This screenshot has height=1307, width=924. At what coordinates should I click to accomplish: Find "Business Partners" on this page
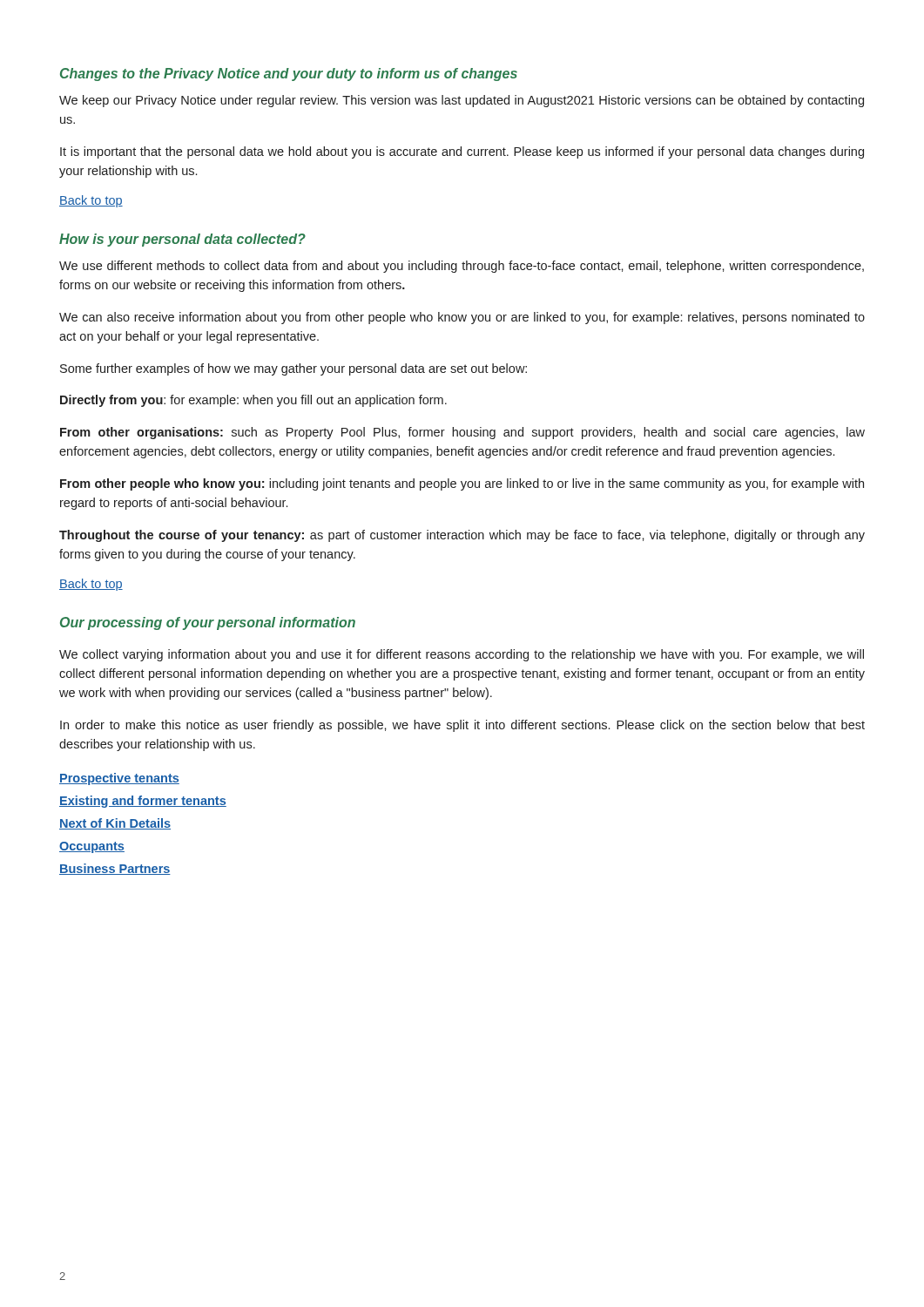[x=115, y=869]
